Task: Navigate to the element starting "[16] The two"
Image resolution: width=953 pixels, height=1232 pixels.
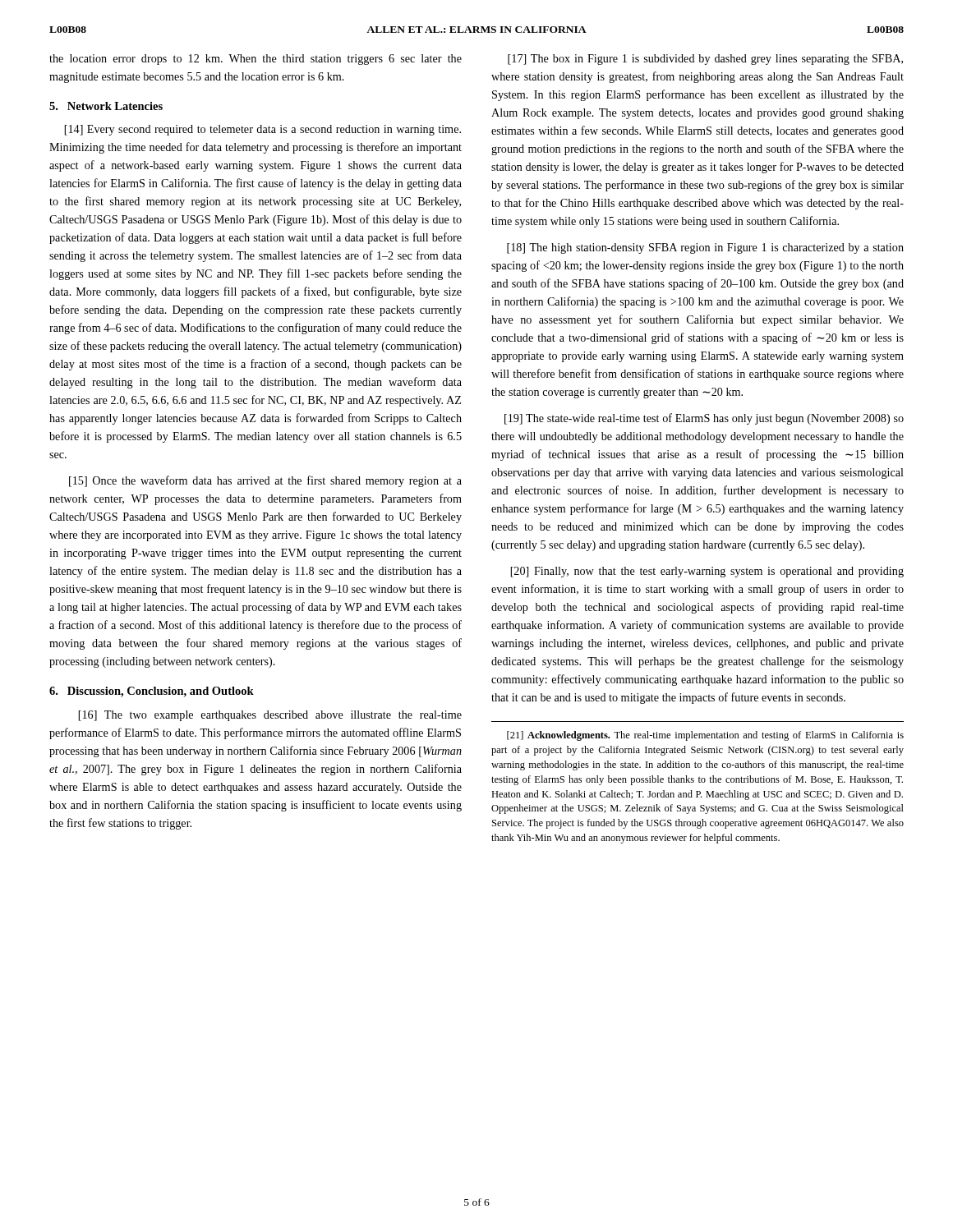Action: [255, 769]
